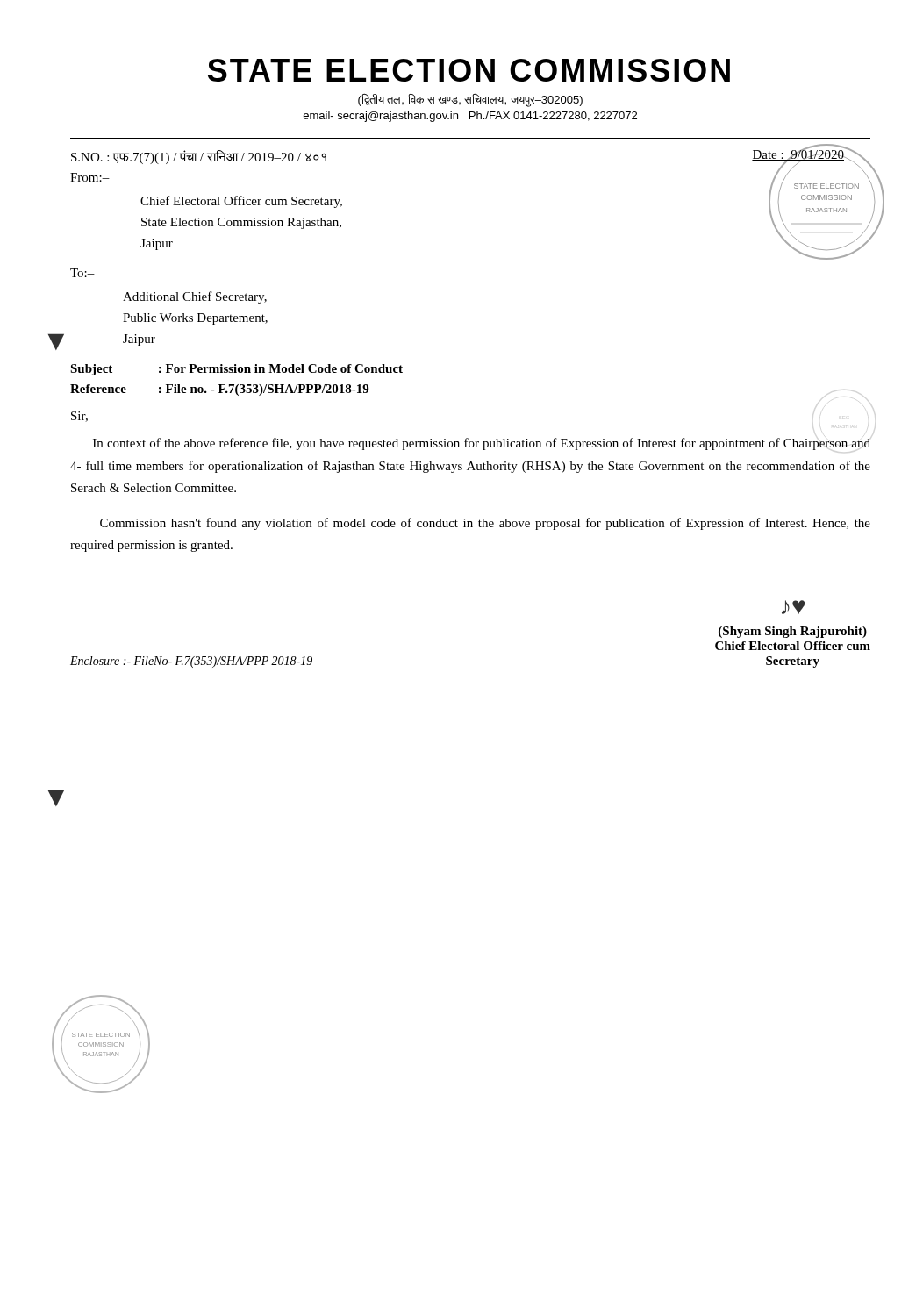This screenshot has width=923, height=1316.
Task: Select the text block starting "Chief Electoral Officer"
Action: click(242, 222)
